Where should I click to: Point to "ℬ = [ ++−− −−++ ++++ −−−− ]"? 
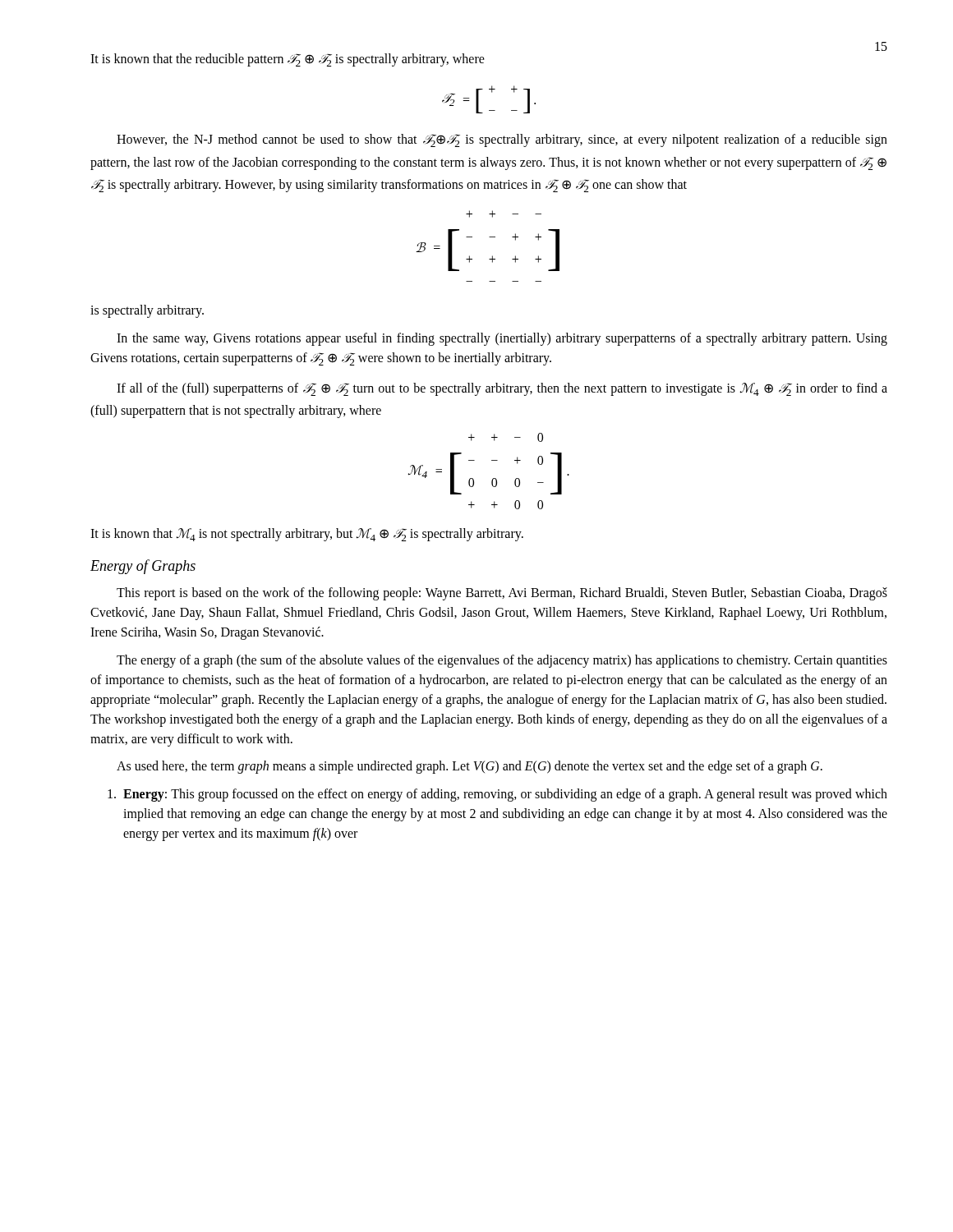489,248
